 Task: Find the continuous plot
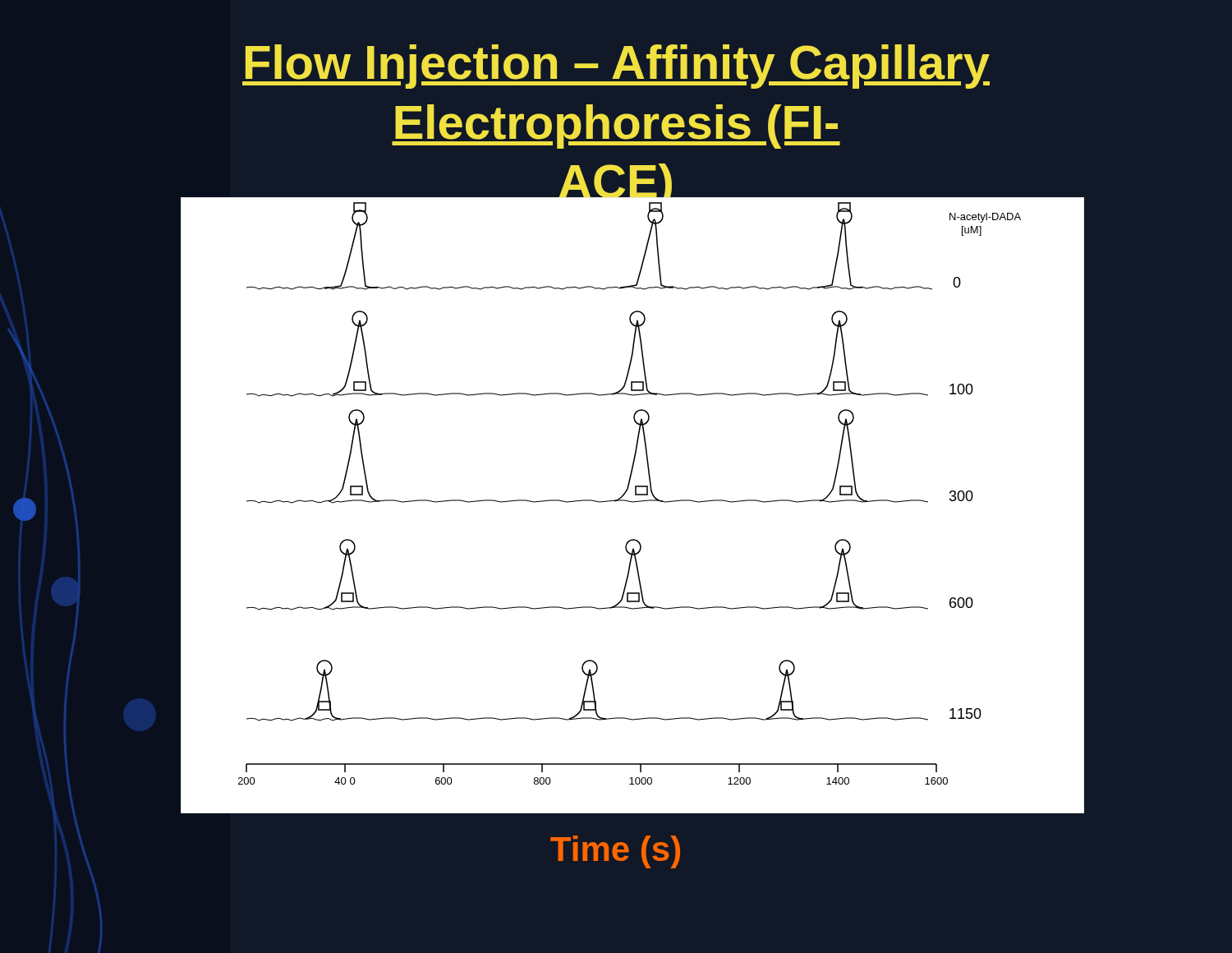point(632,505)
